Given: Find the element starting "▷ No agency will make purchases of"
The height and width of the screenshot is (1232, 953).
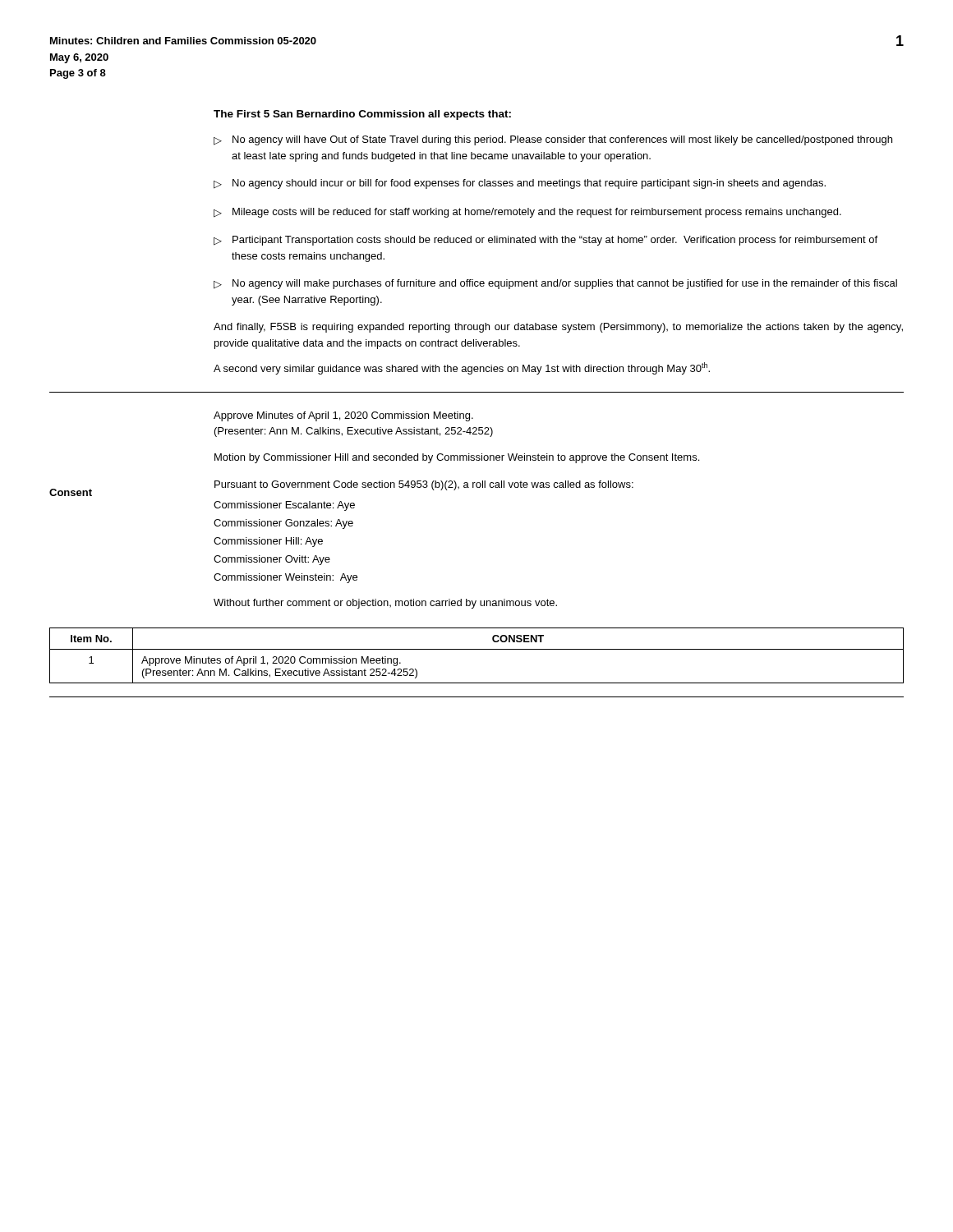Looking at the screenshot, I should [x=559, y=291].
